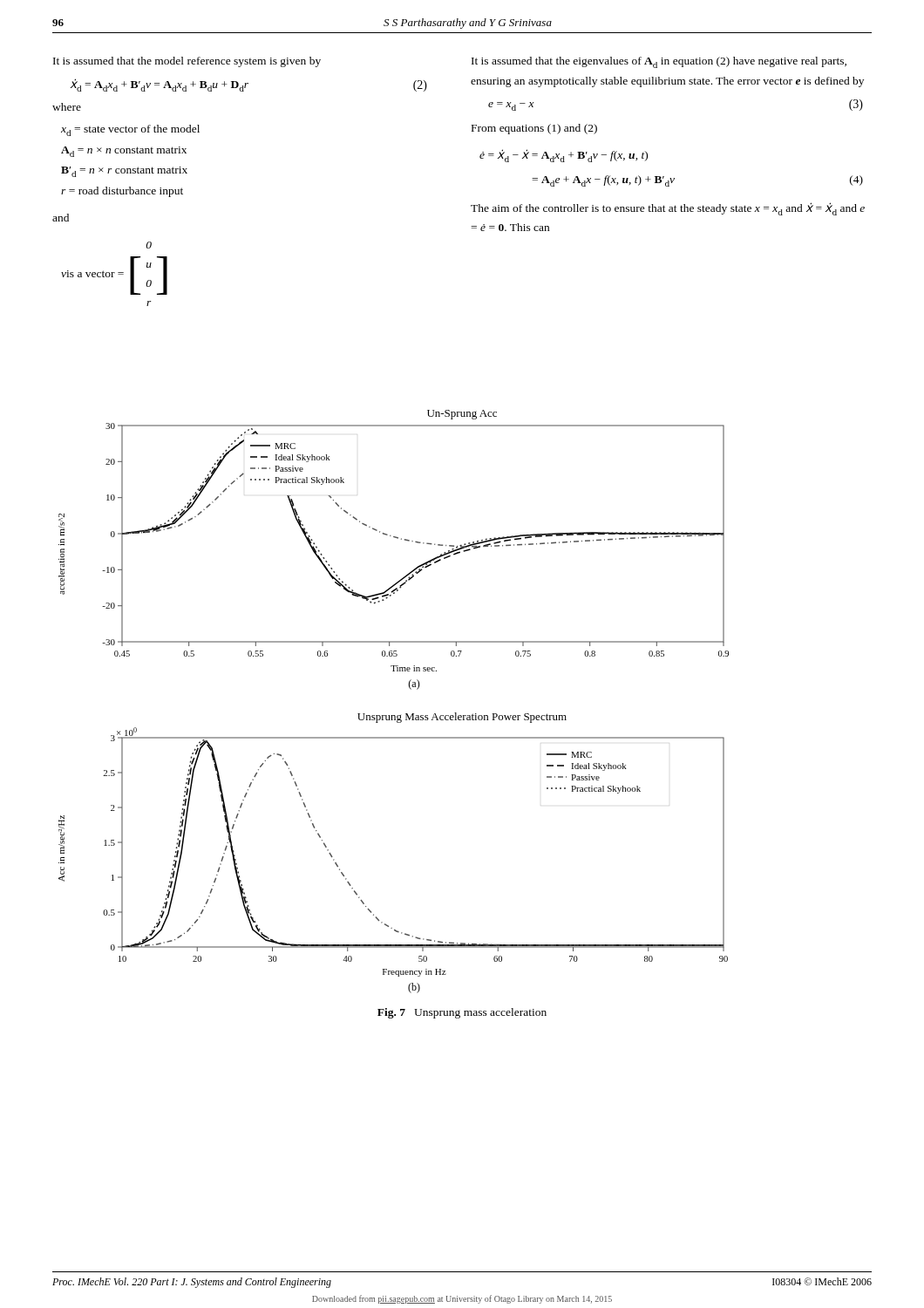Screen dimensions: 1308x924
Task: Click on the text starting "v is a vector ="
Action: [x=116, y=274]
